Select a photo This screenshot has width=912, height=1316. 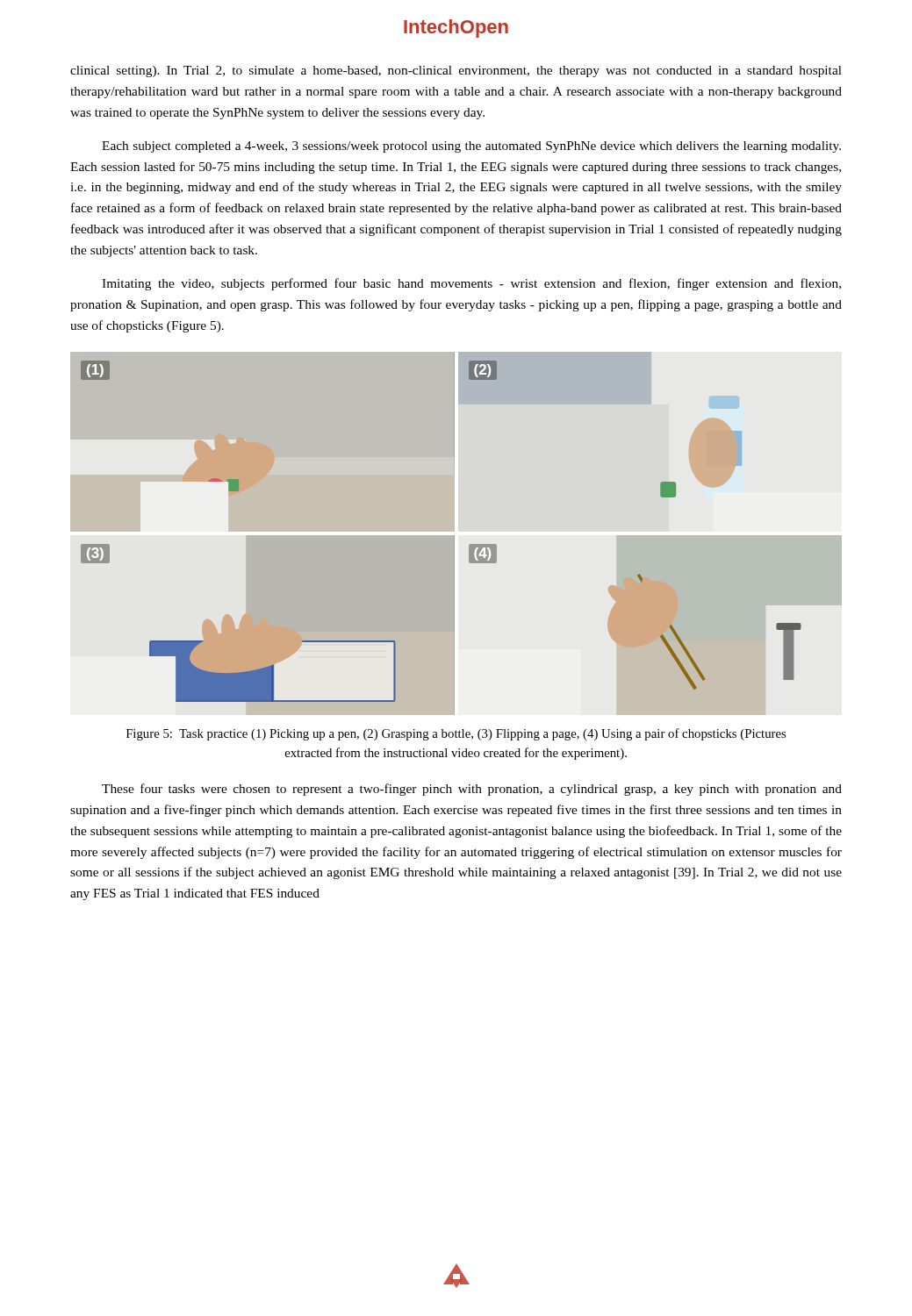tap(456, 533)
